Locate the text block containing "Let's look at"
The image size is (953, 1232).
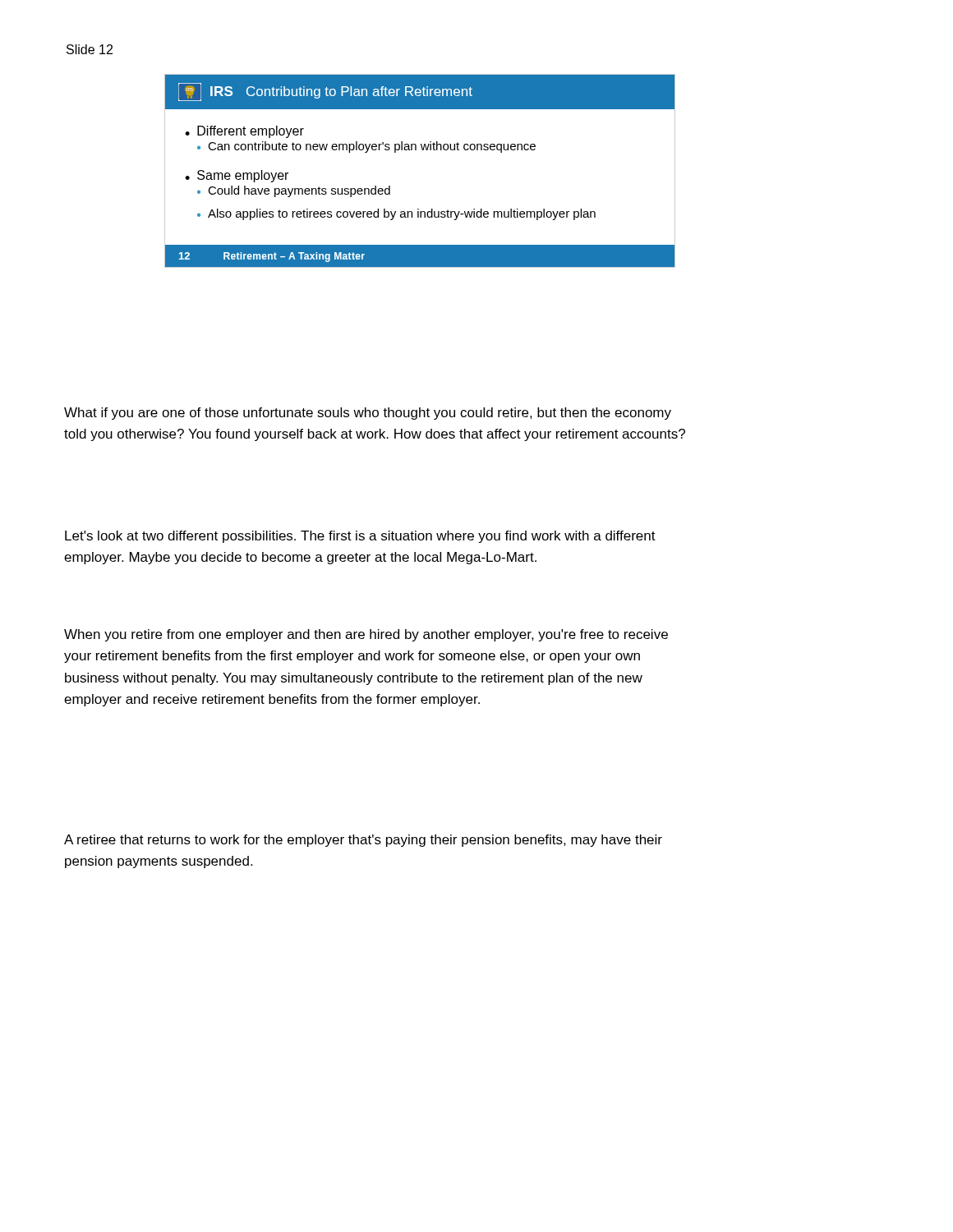[360, 547]
